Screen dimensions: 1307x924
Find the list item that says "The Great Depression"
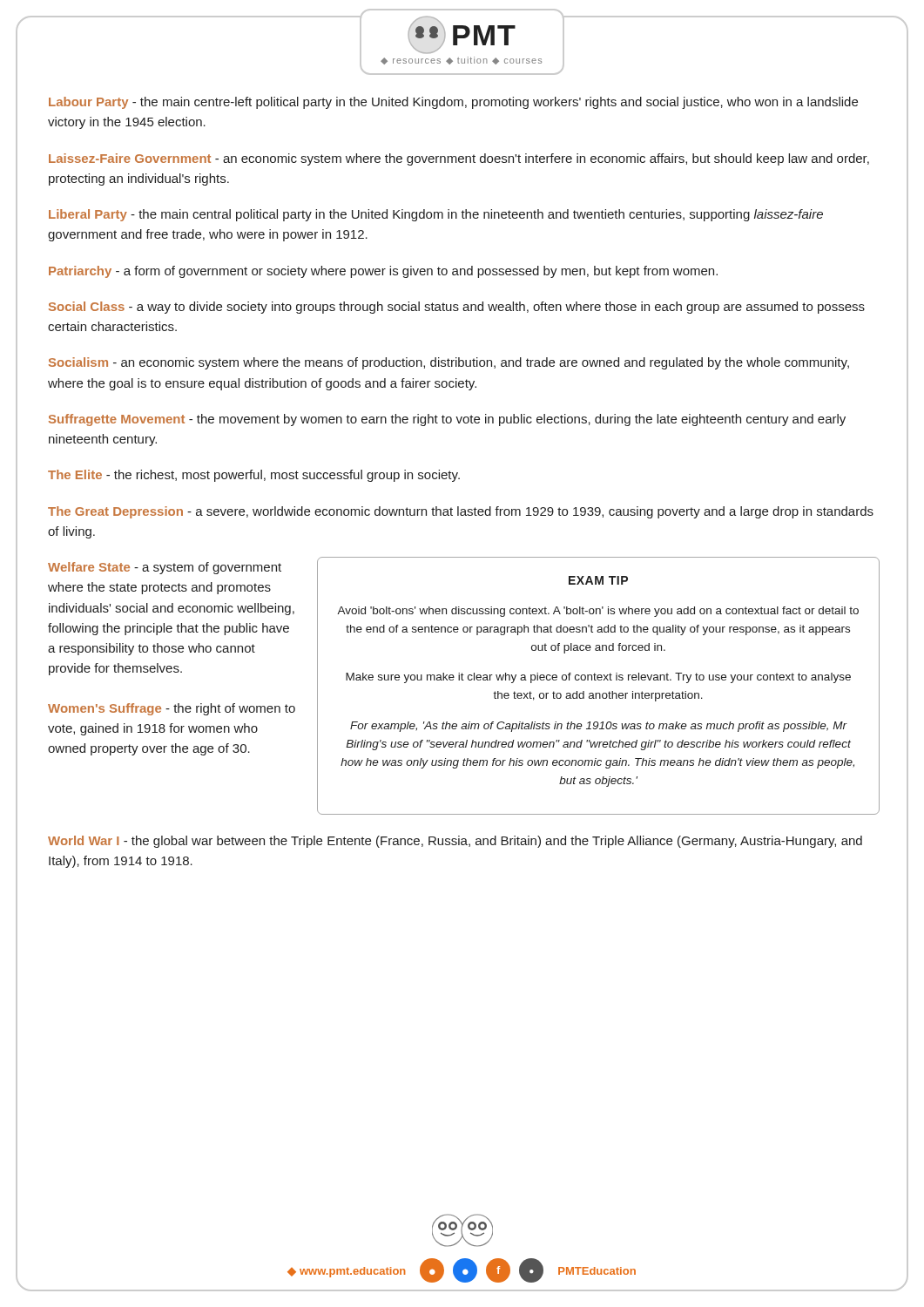(461, 521)
